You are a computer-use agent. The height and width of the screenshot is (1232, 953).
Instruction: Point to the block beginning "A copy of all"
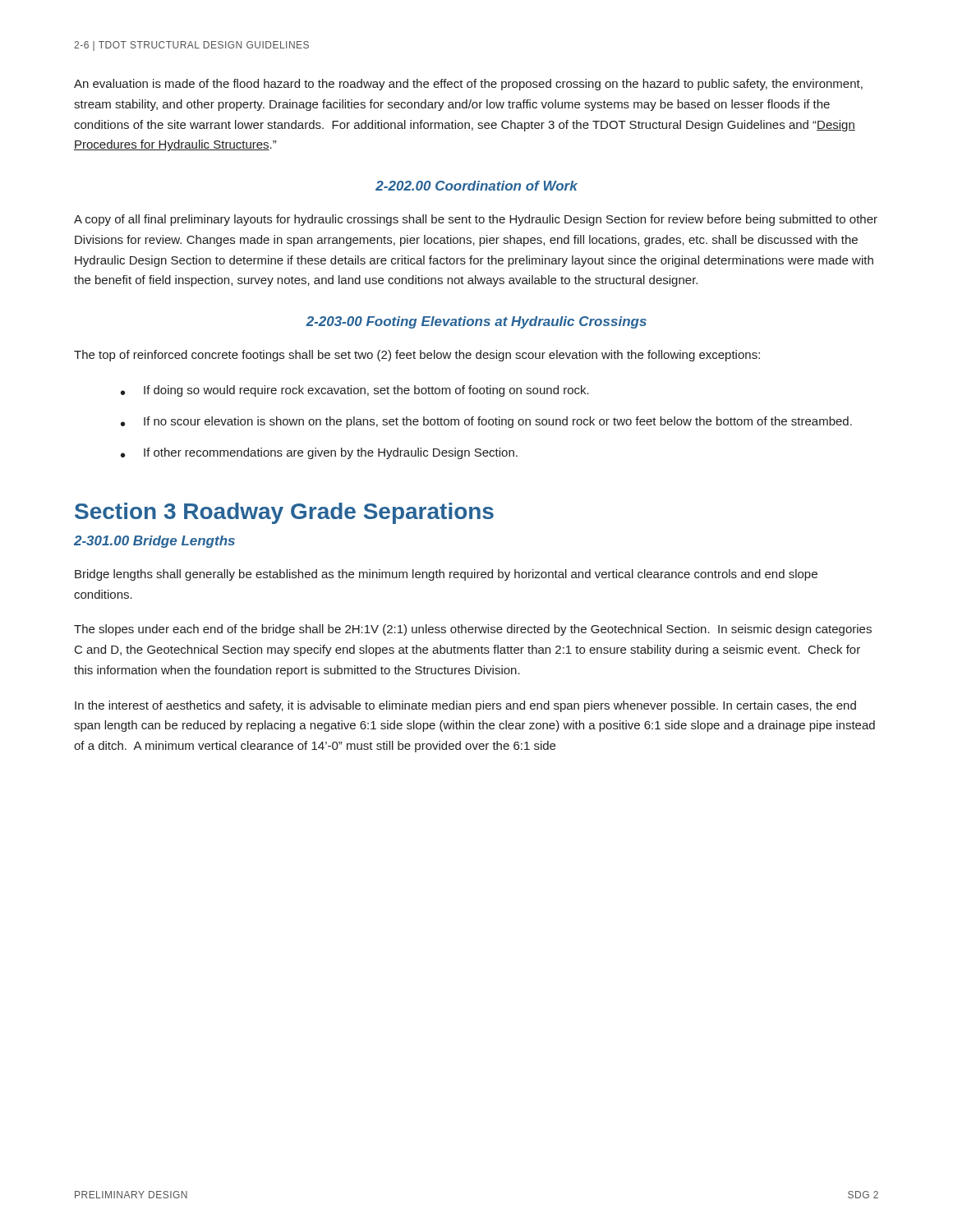(x=476, y=249)
